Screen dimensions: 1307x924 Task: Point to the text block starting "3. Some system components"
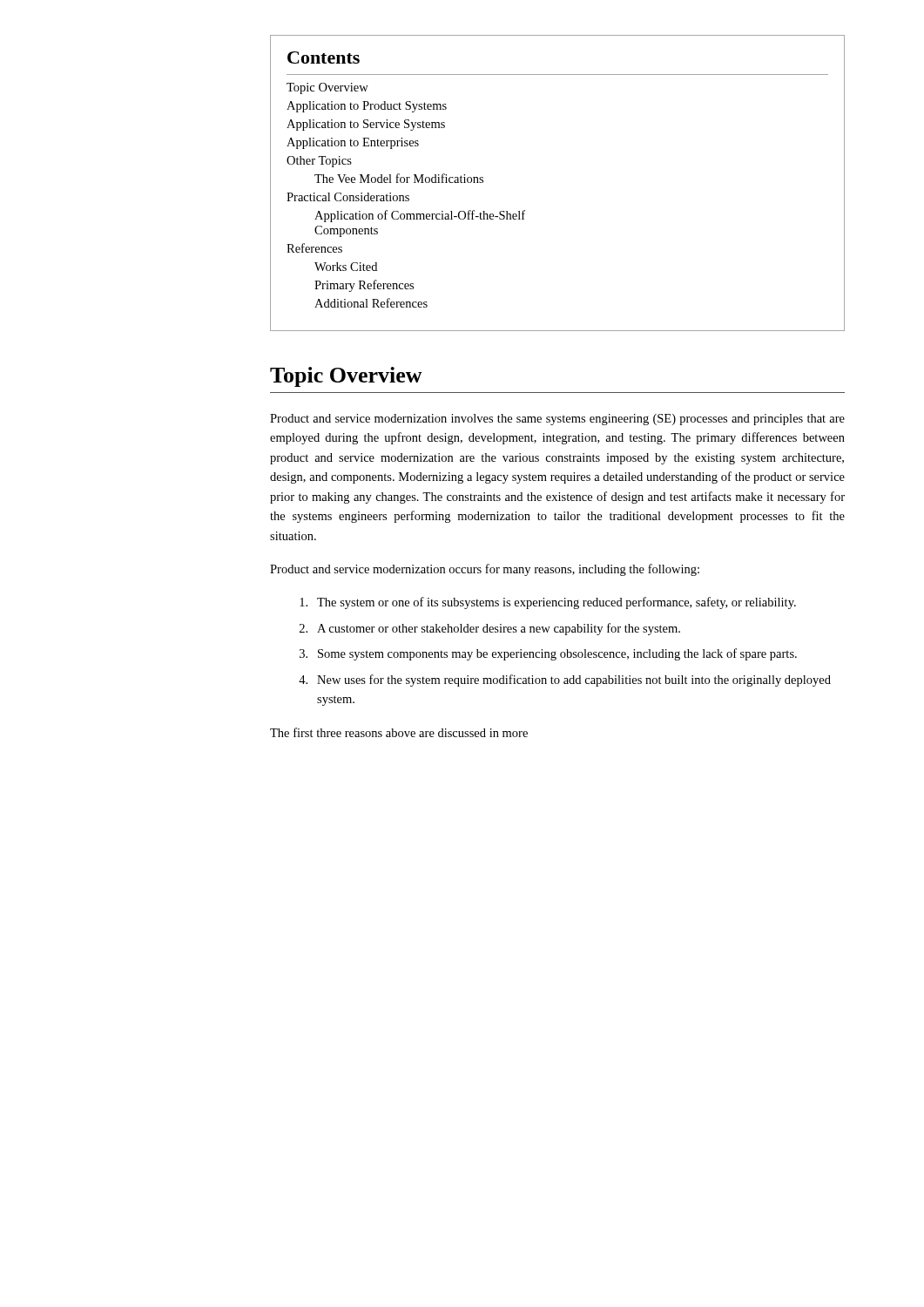564,654
